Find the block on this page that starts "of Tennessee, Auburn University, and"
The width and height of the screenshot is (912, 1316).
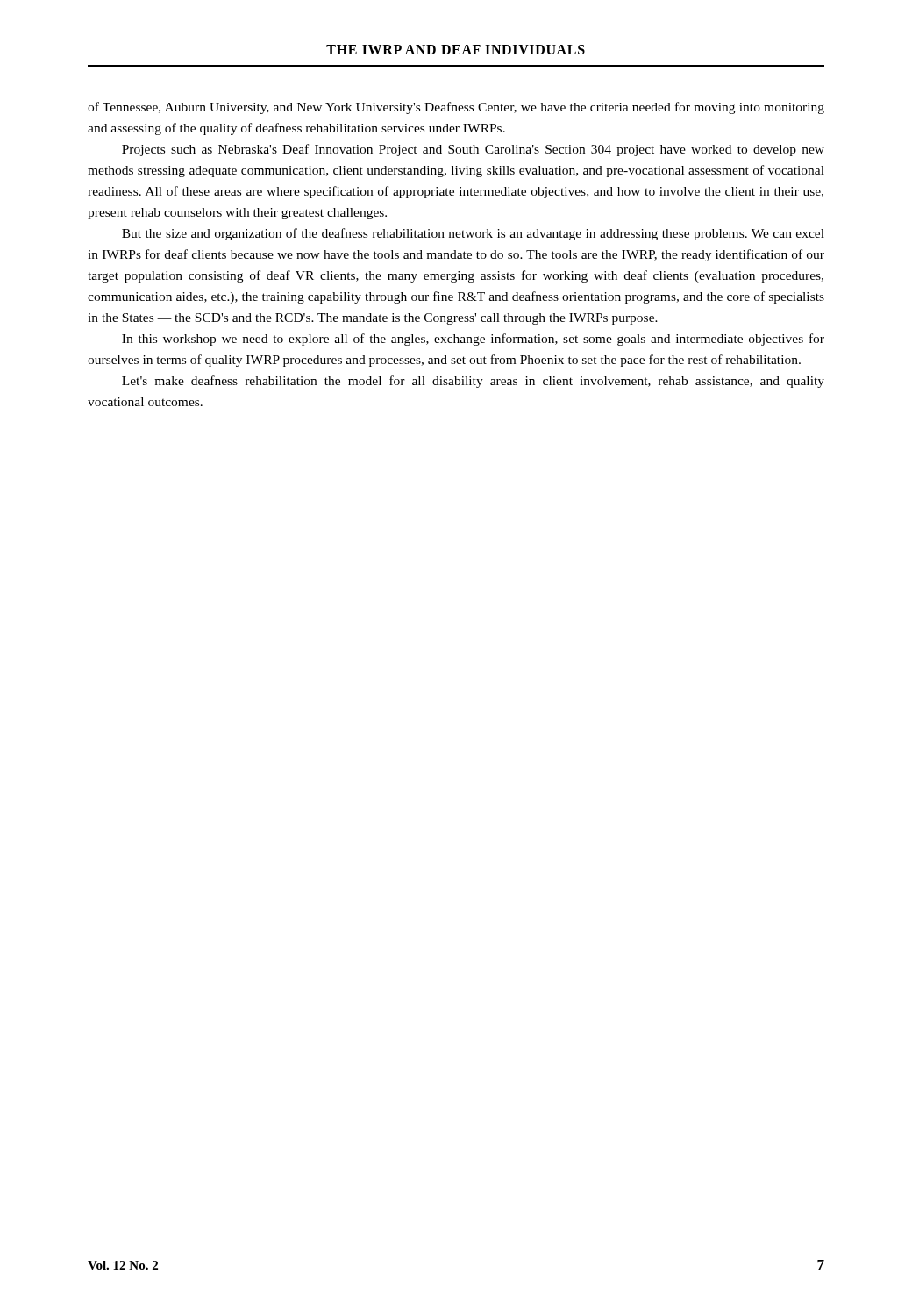[456, 255]
